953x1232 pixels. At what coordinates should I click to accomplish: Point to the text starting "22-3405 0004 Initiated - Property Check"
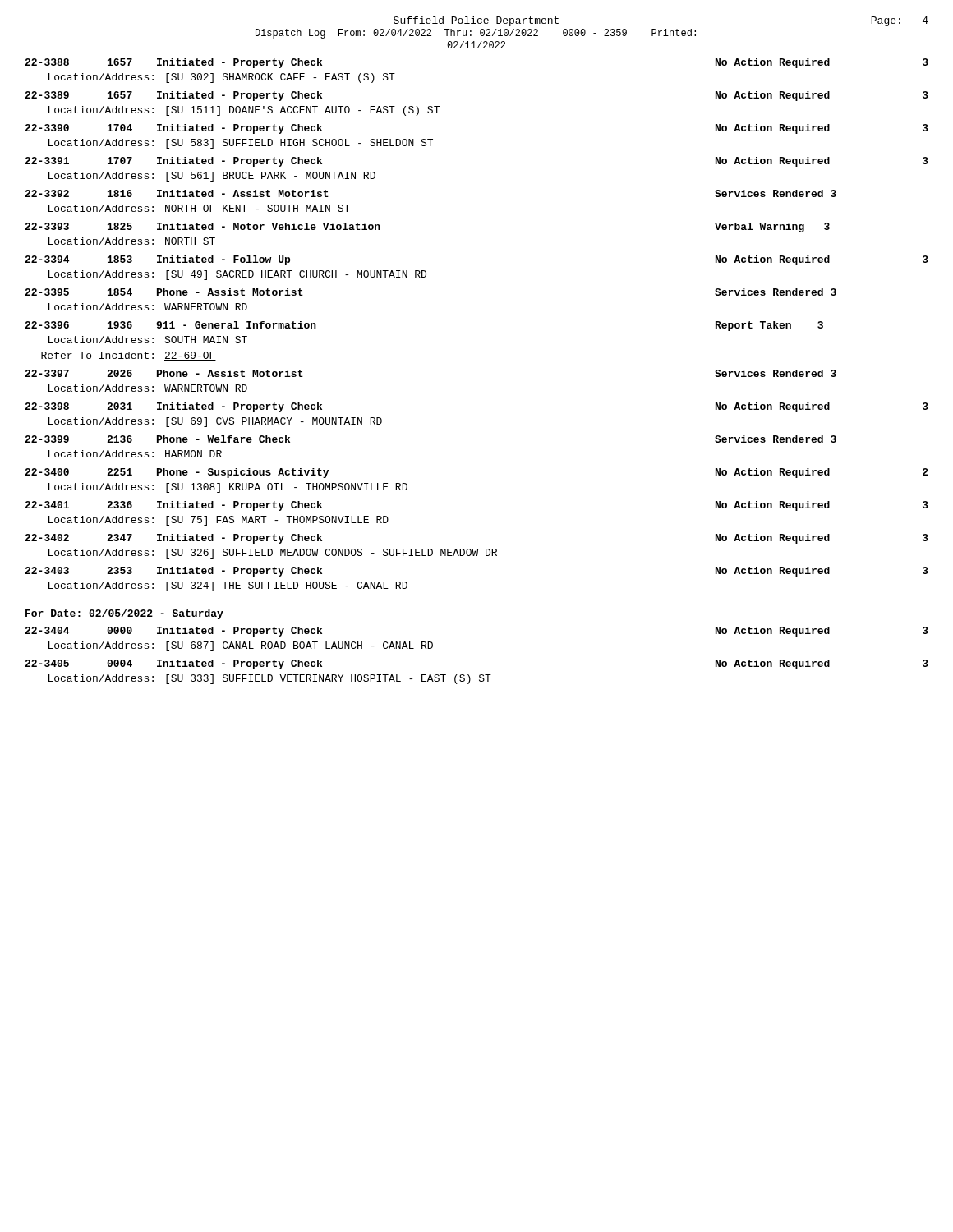(476, 672)
